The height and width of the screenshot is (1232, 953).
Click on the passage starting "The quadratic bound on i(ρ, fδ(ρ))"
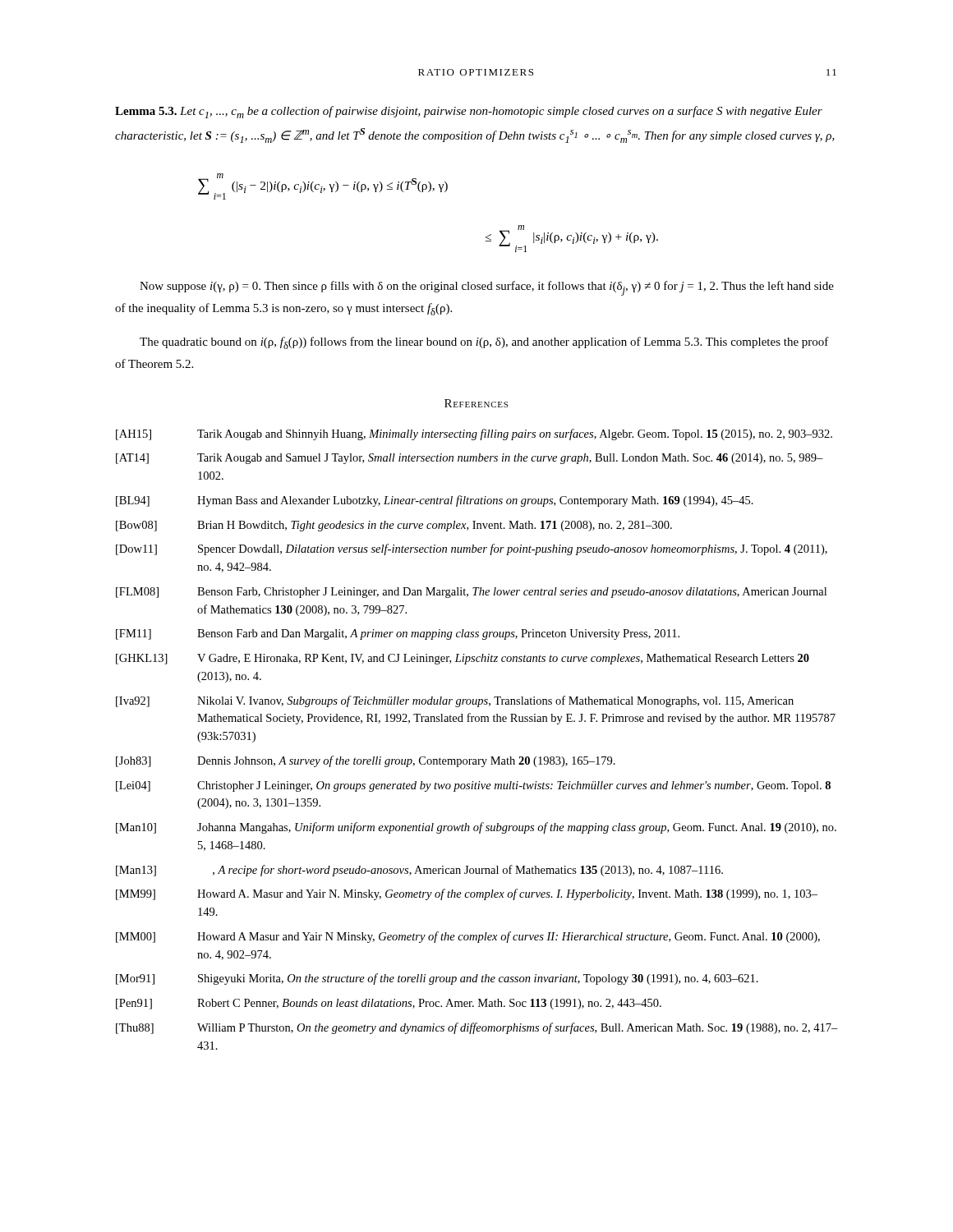[472, 353]
